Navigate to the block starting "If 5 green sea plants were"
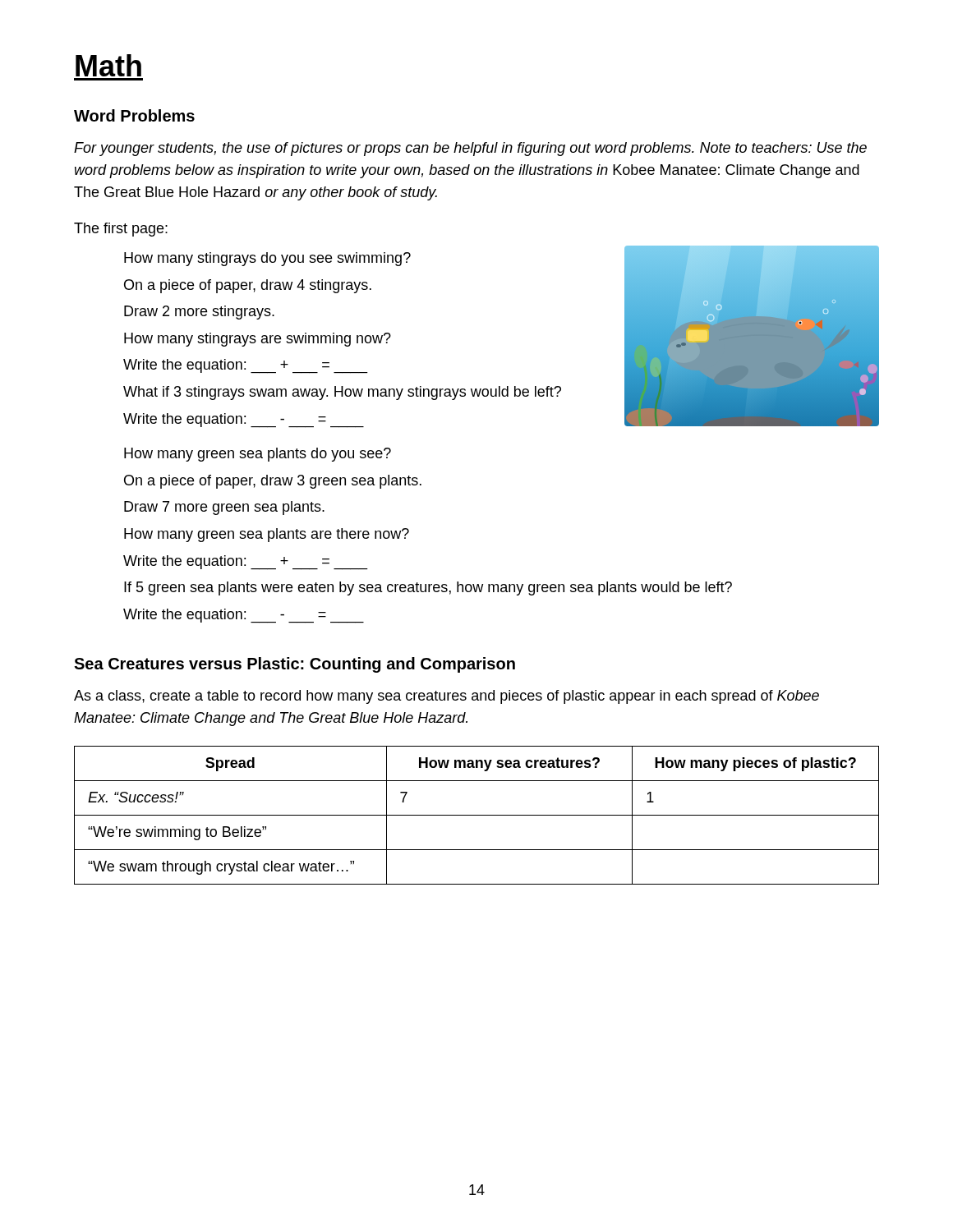953x1232 pixels. coord(428,587)
